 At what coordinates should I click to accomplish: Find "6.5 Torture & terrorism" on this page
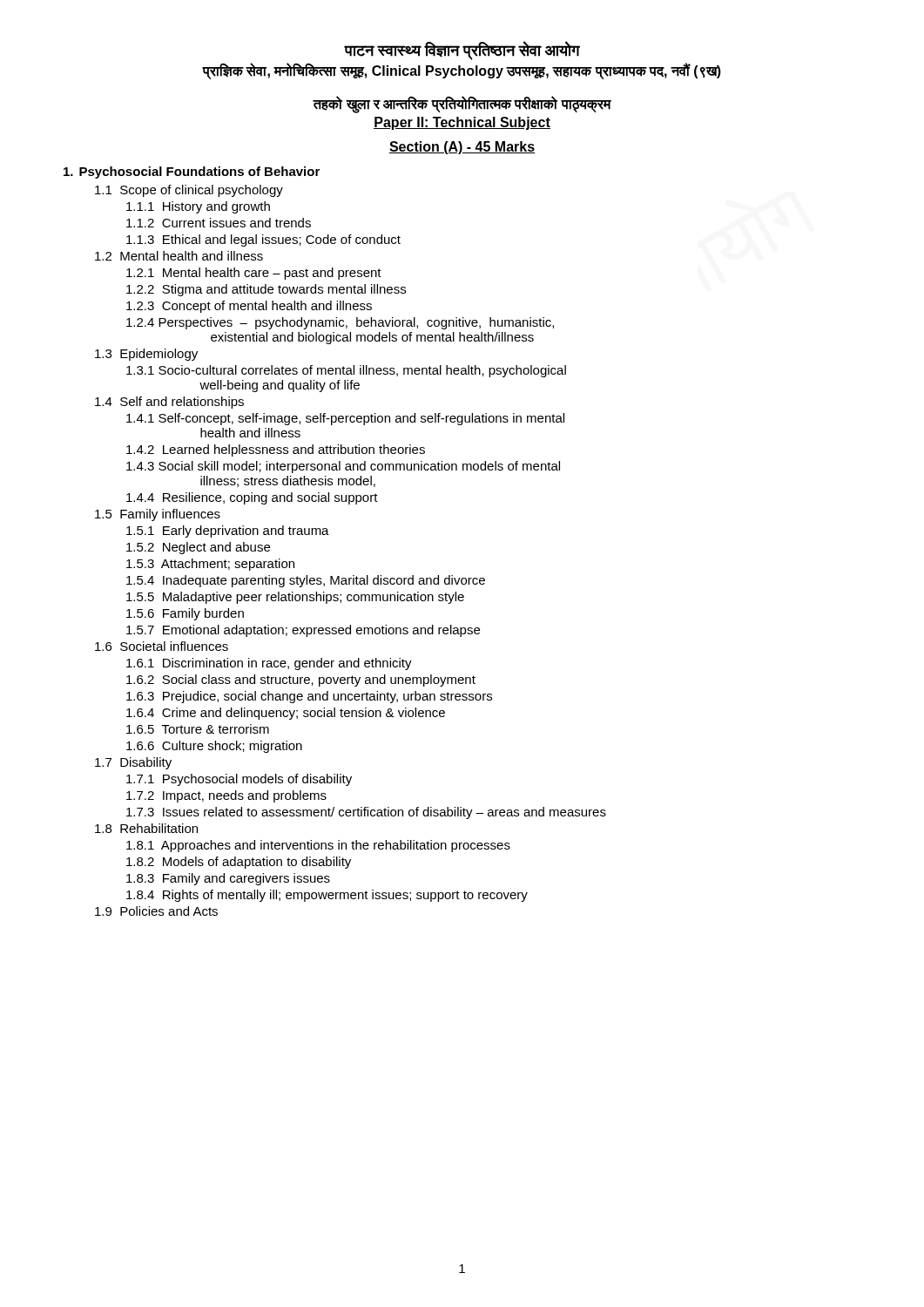(x=198, y=729)
